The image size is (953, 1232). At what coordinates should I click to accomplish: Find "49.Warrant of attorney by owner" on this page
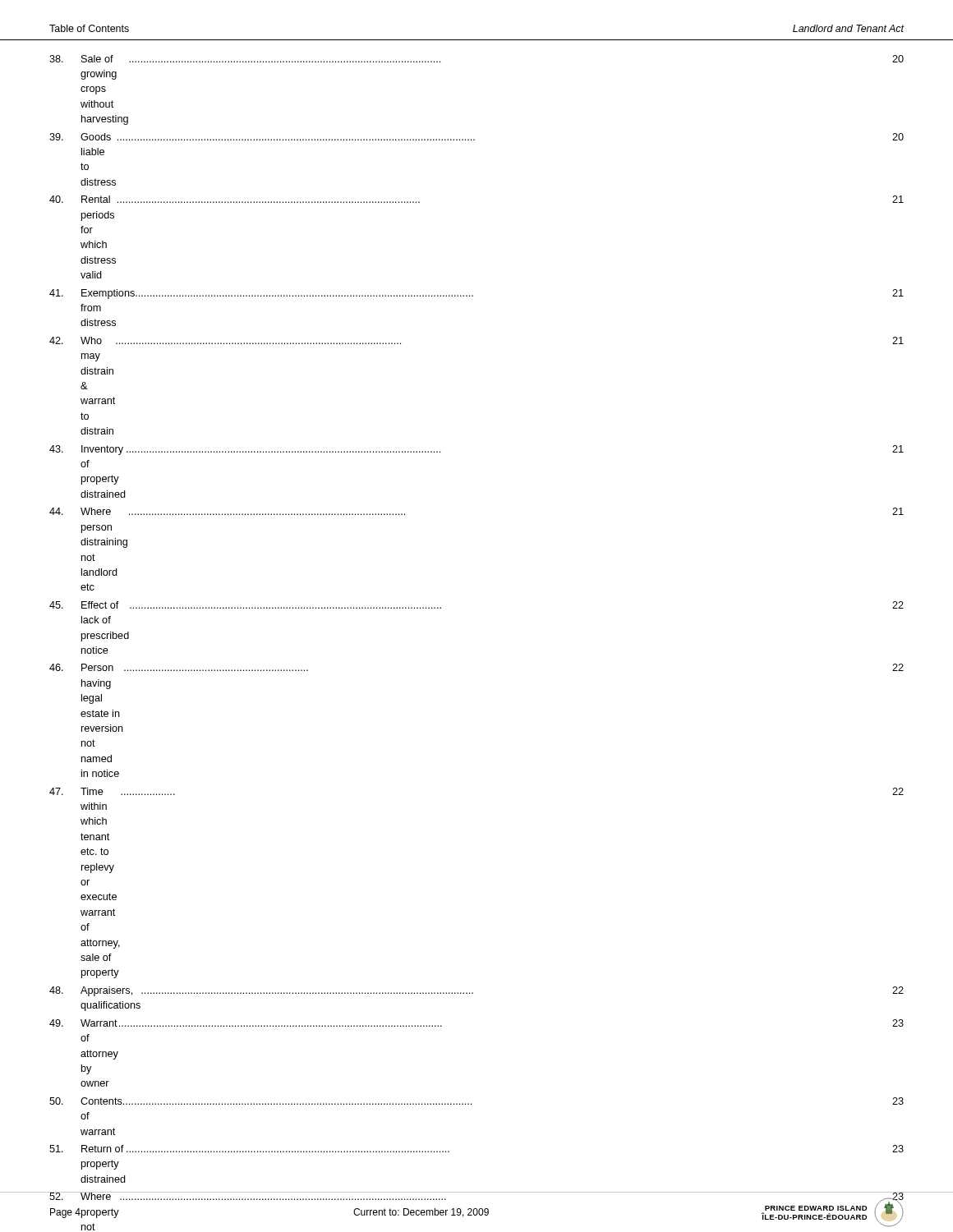[94, 1023]
